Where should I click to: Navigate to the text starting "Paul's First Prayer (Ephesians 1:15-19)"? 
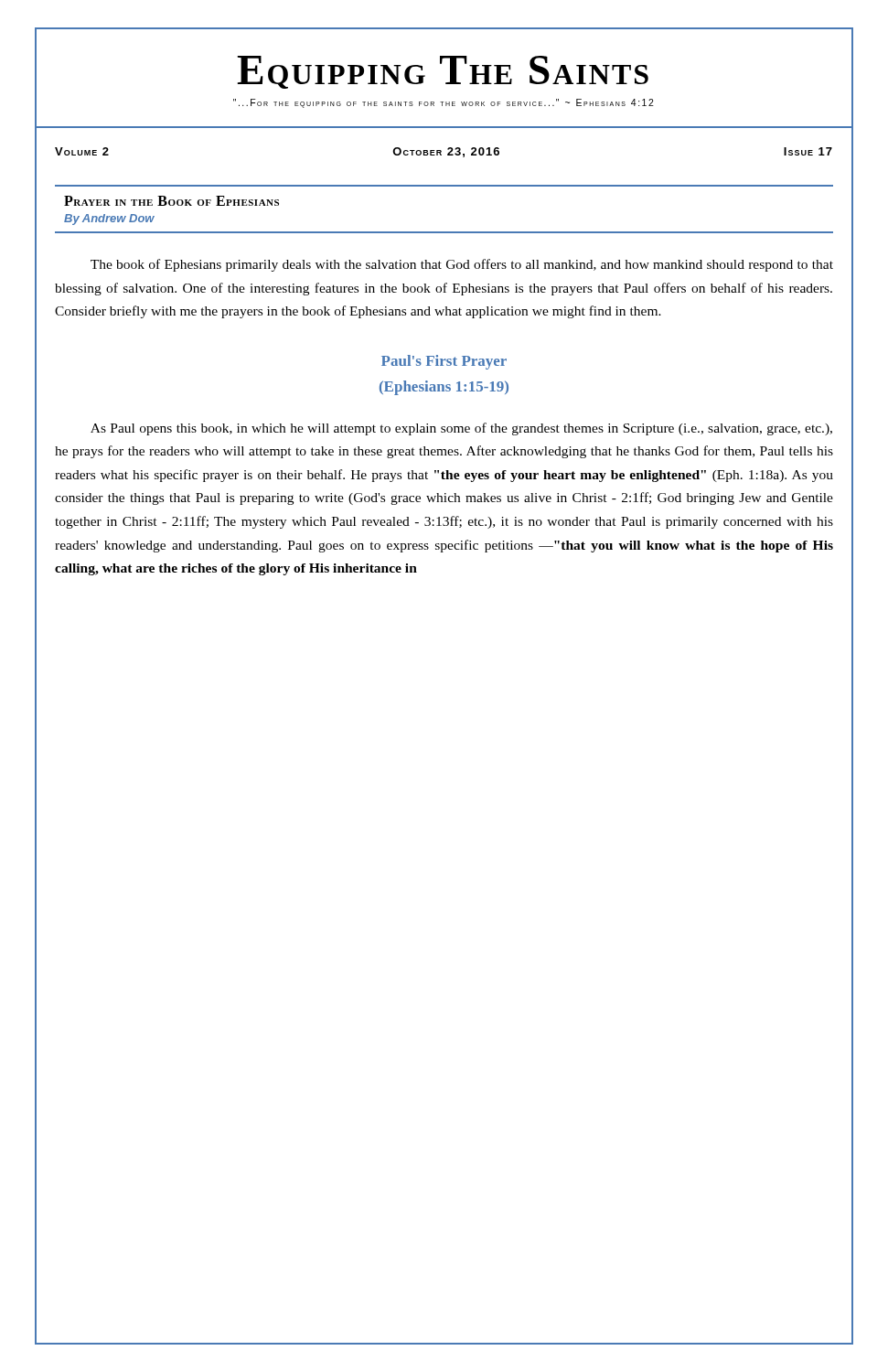(444, 374)
